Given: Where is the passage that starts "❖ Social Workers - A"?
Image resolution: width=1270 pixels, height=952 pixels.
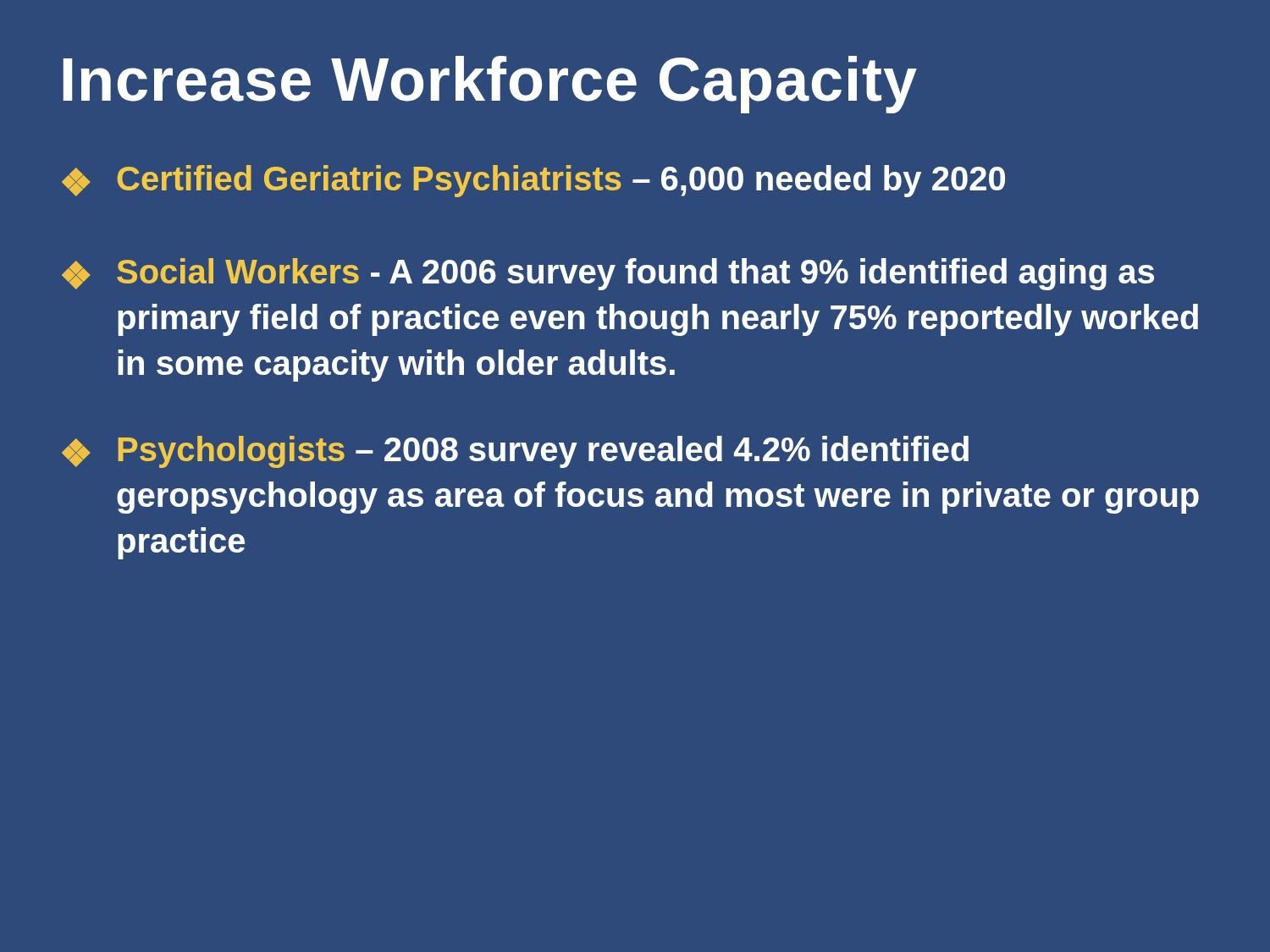Looking at the screenshot, I should [635, 317].
